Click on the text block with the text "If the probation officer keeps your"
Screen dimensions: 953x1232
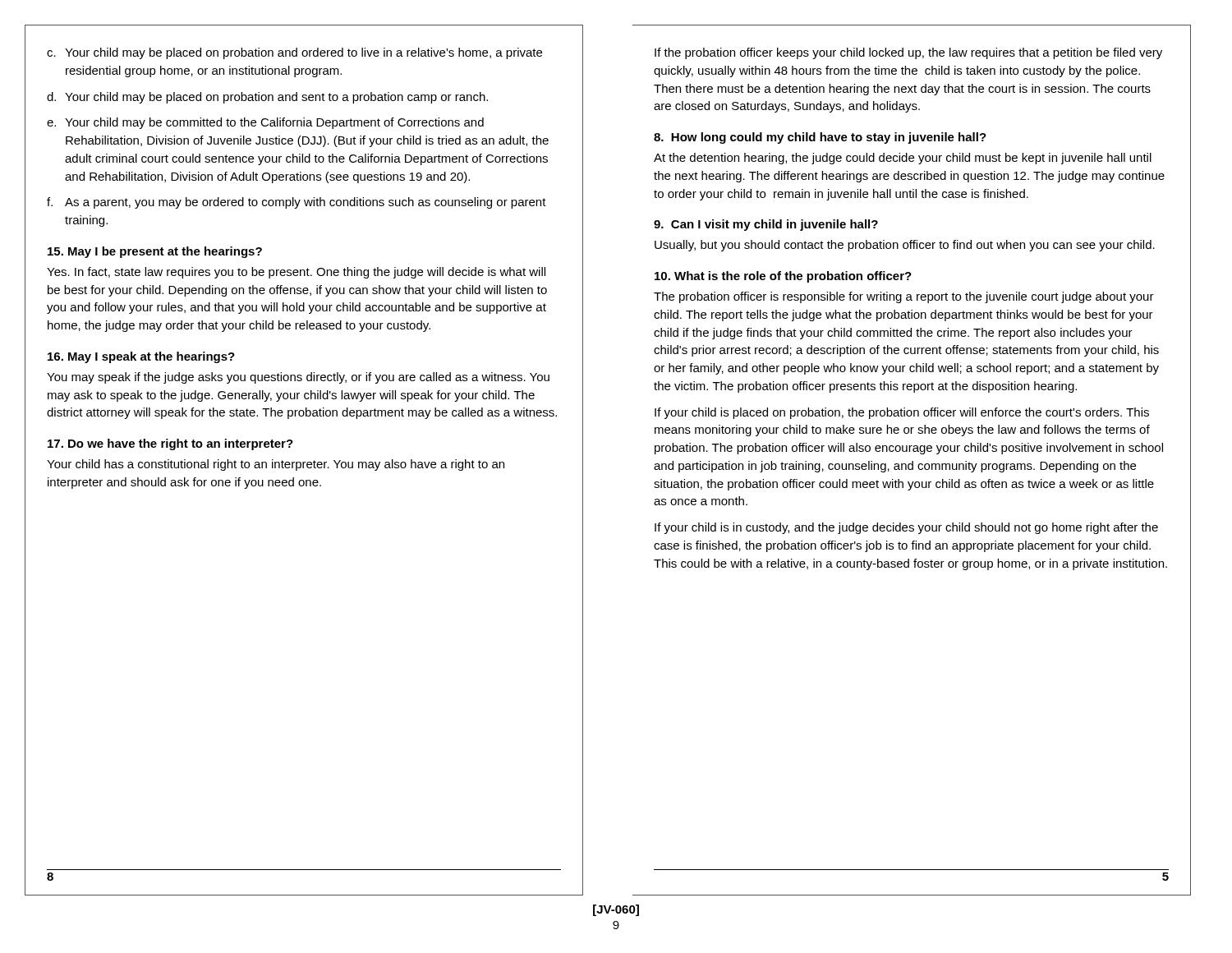908,79
